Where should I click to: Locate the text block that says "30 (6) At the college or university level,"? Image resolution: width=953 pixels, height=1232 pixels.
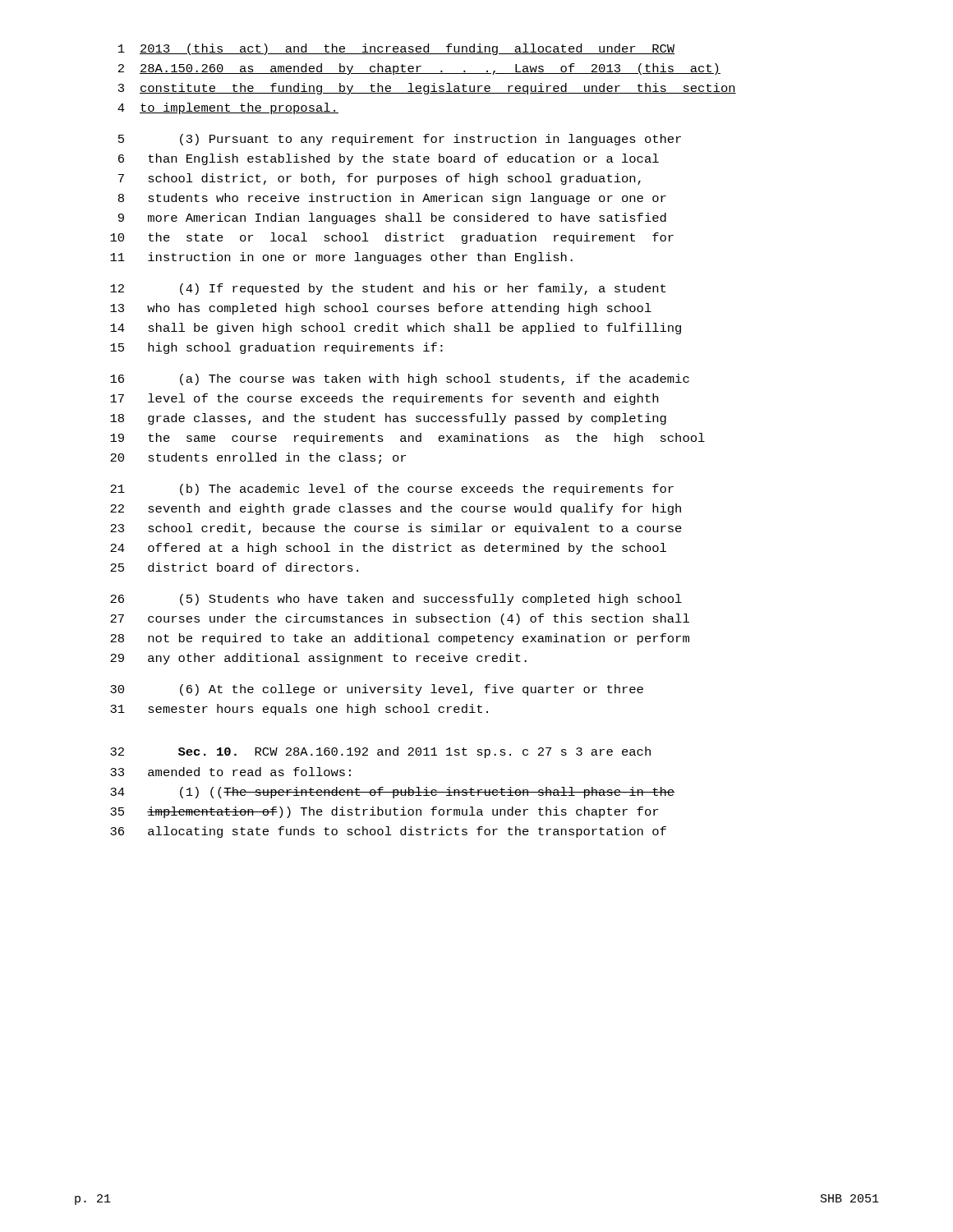pyautogui.click(x=485, y=700)
